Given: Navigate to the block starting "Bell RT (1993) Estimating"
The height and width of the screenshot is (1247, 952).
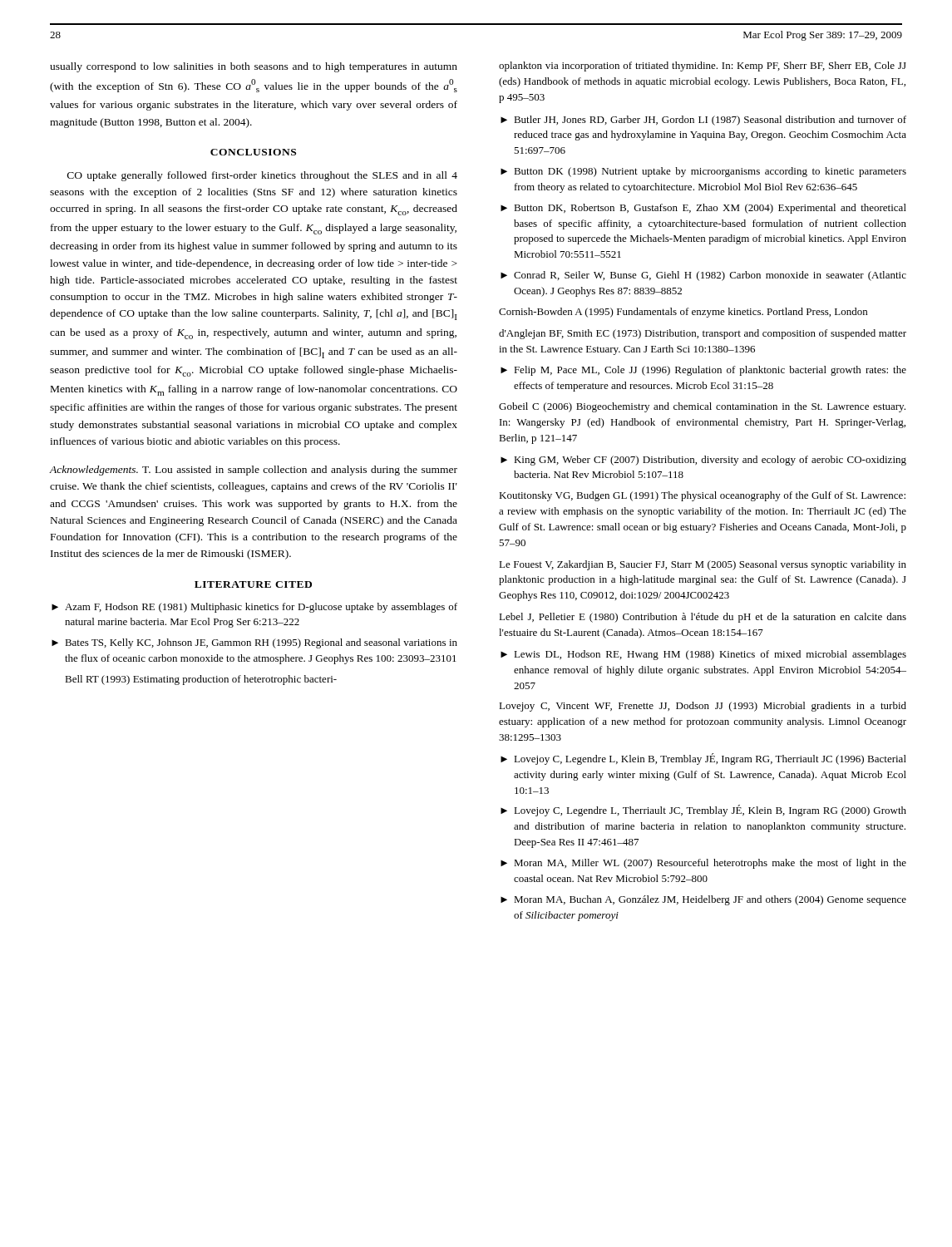Looking at the screenshot, I should [201, 679].
